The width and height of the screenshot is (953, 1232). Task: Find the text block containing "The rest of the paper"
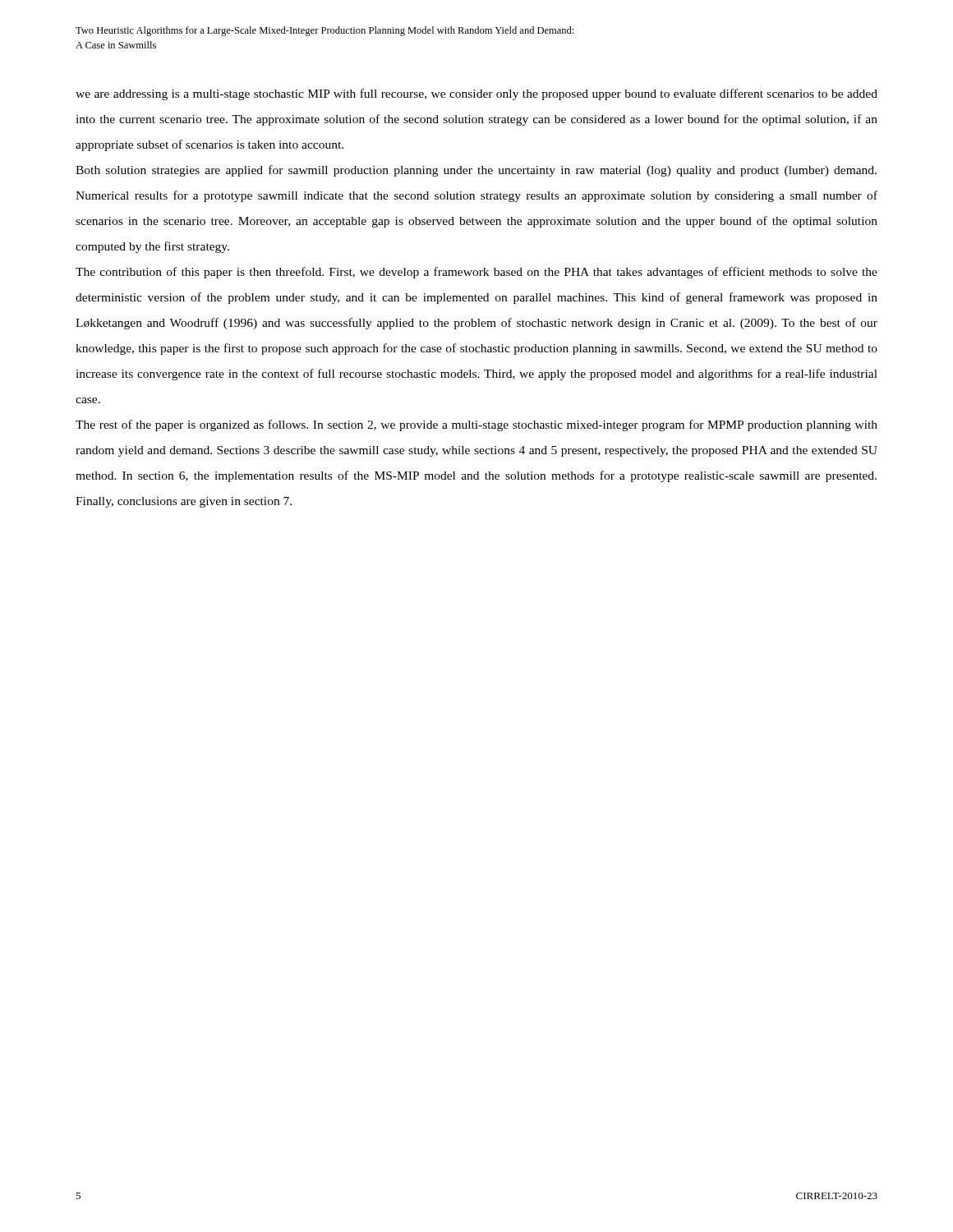click(x=476, y=462)
